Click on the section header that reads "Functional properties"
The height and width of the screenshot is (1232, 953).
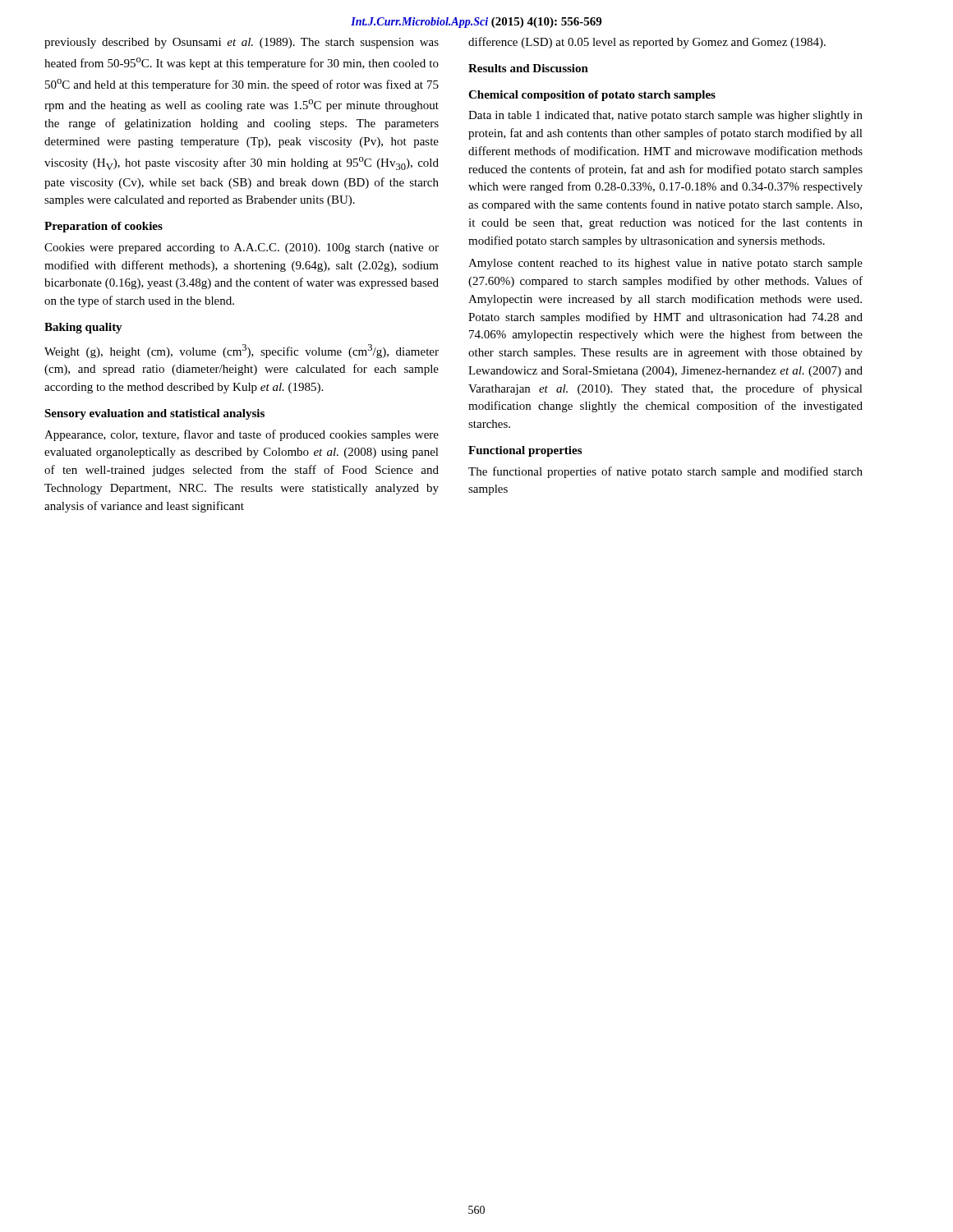[525, 451]
